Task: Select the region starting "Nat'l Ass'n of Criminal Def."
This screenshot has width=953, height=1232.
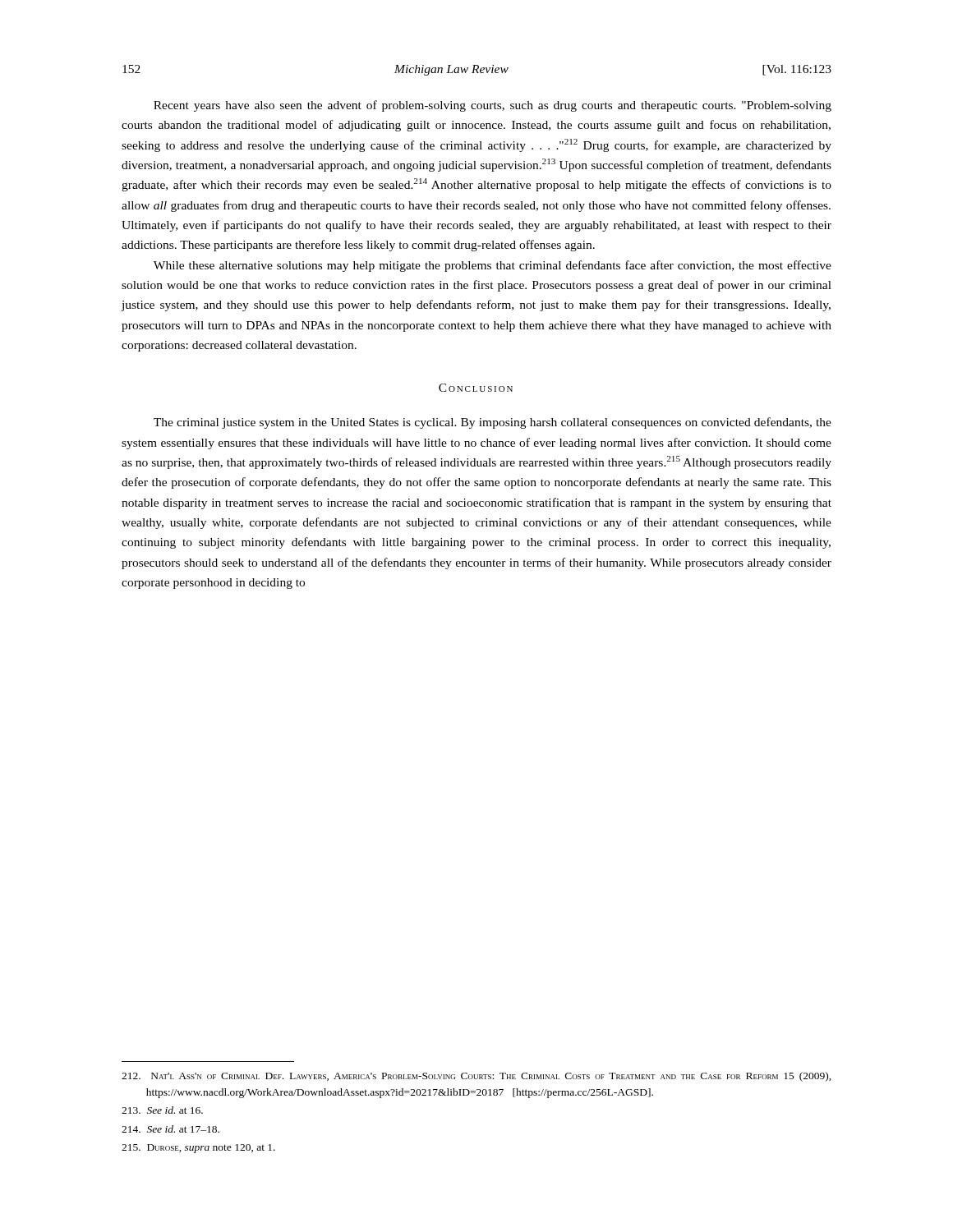Action: (x=476, y=1084)
